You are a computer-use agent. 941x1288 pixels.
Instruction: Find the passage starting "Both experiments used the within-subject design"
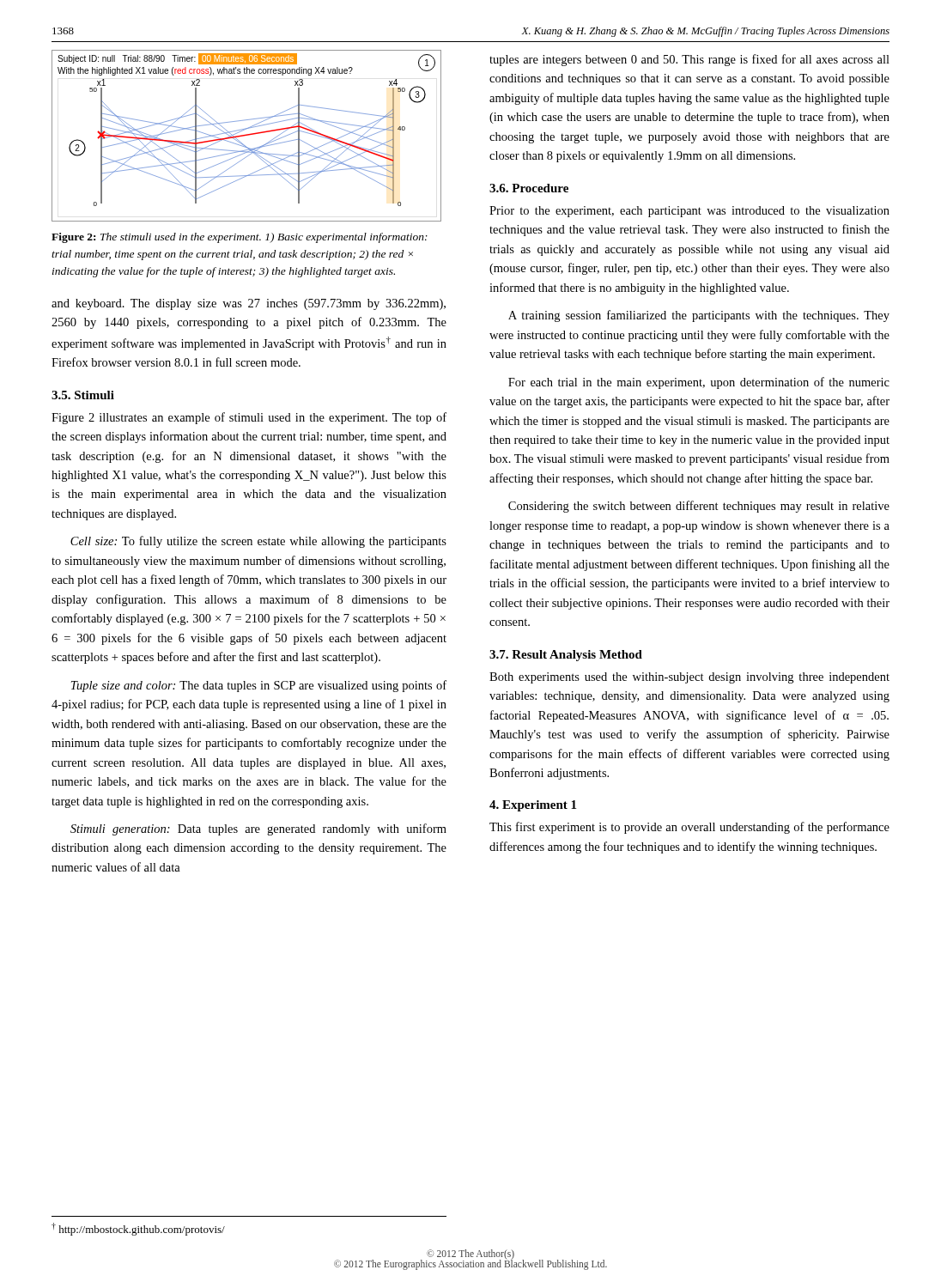pyautogui.click(x=689, y=725)
